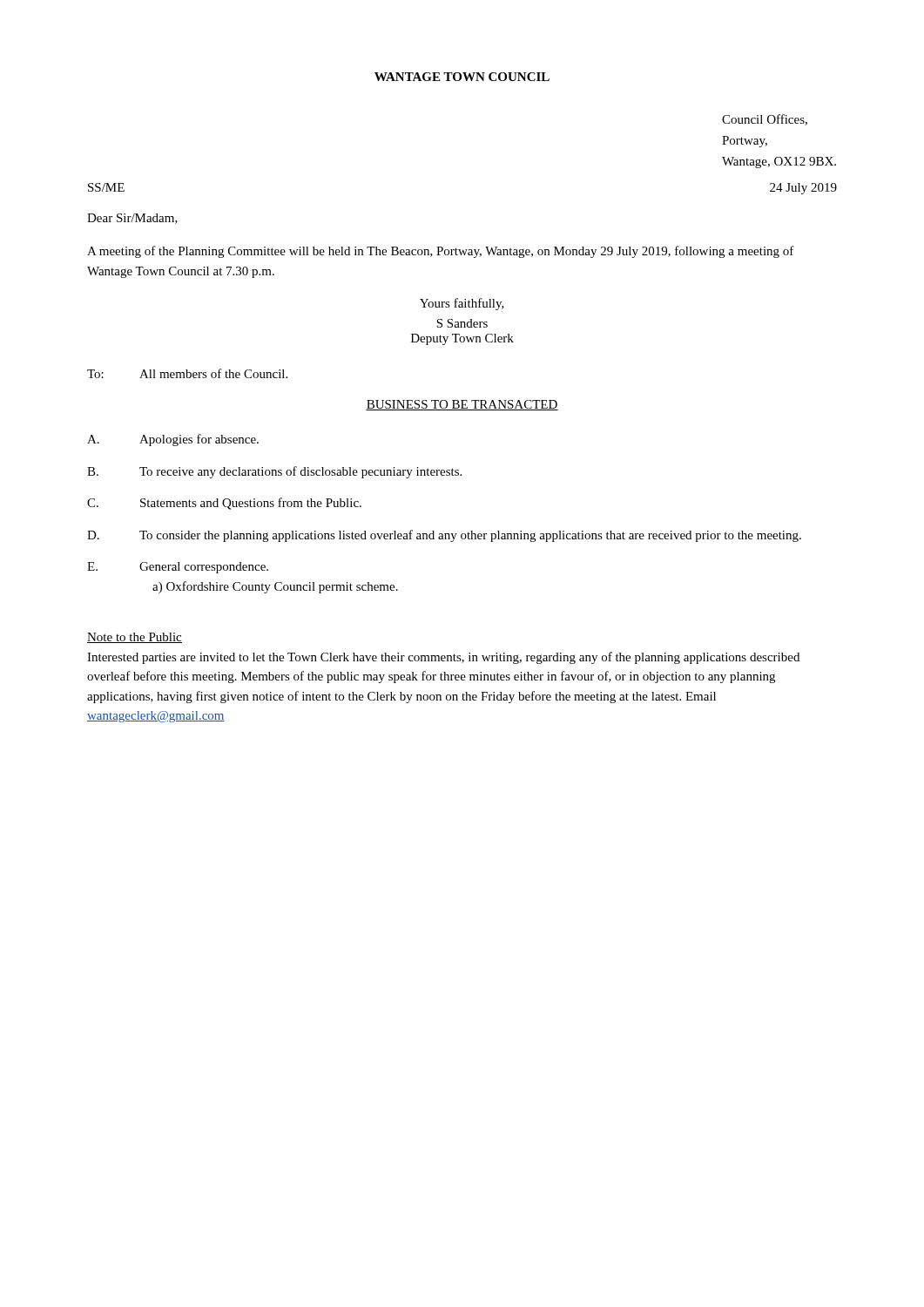Viewport: 924px width, 1307px height.
Task: Click on the element starting "C. Statements and Questions from the Public."
Action: pos(224,504)
